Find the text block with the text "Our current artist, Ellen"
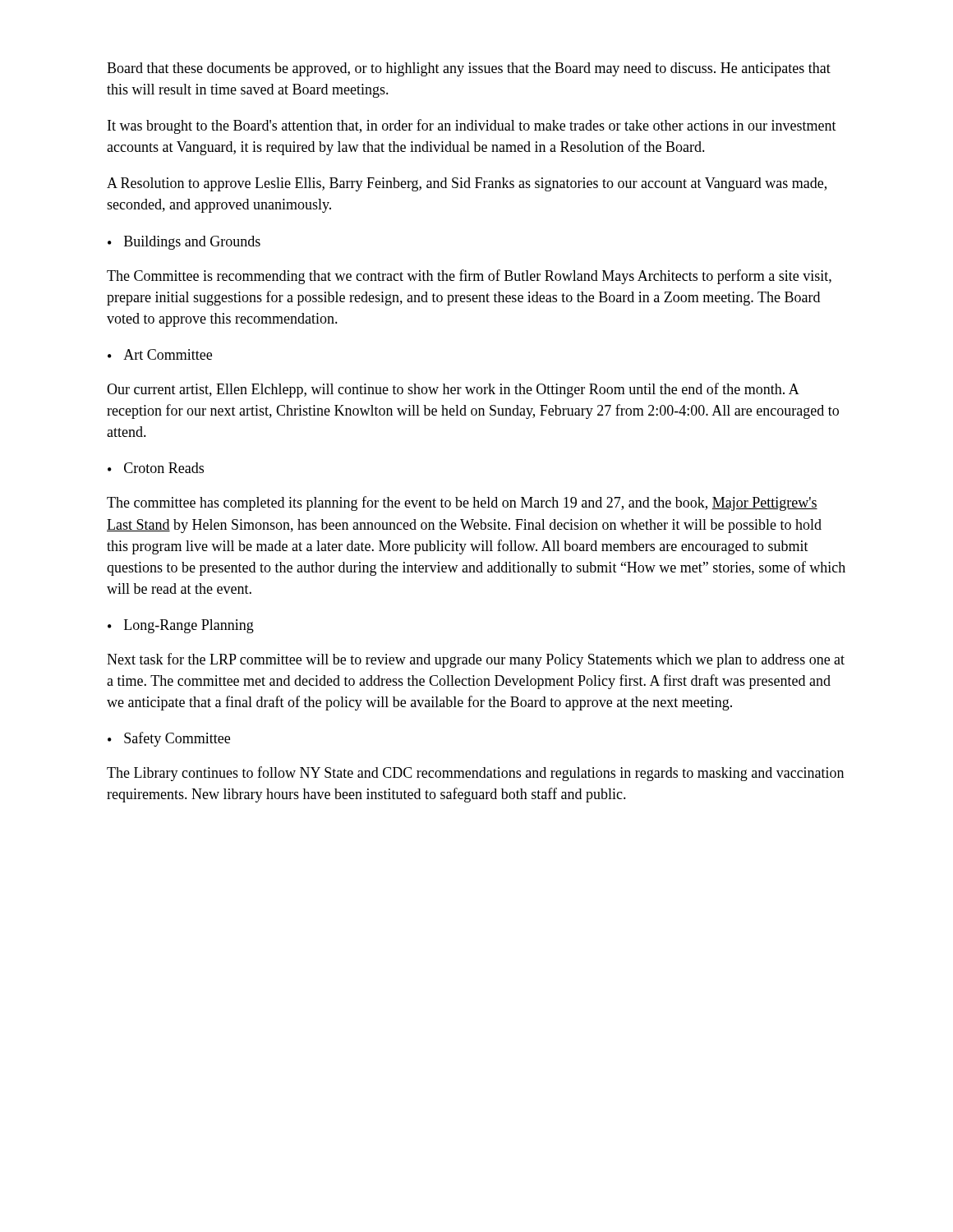 [473, 411]
